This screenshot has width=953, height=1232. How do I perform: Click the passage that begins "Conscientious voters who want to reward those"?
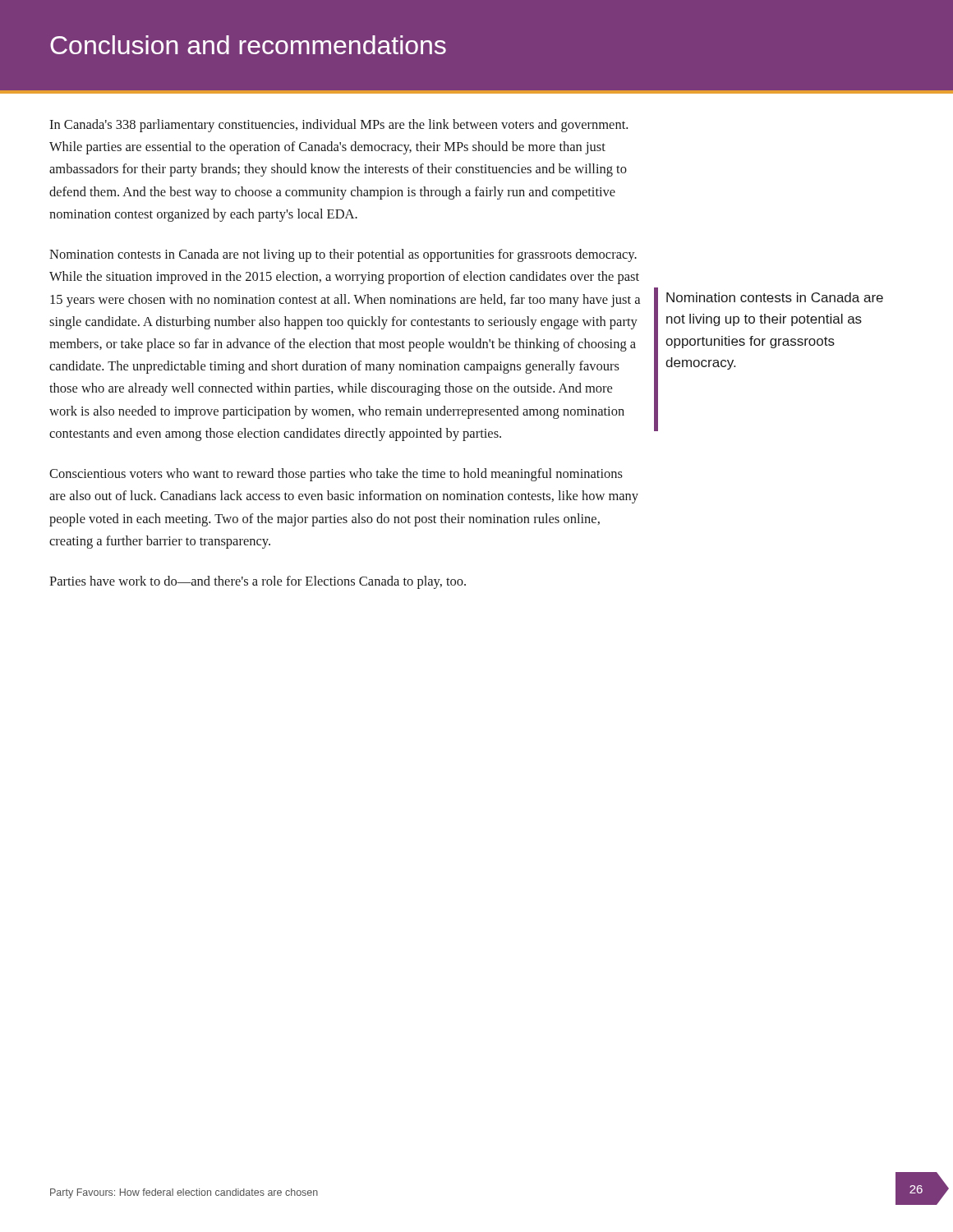click(345, 507)
